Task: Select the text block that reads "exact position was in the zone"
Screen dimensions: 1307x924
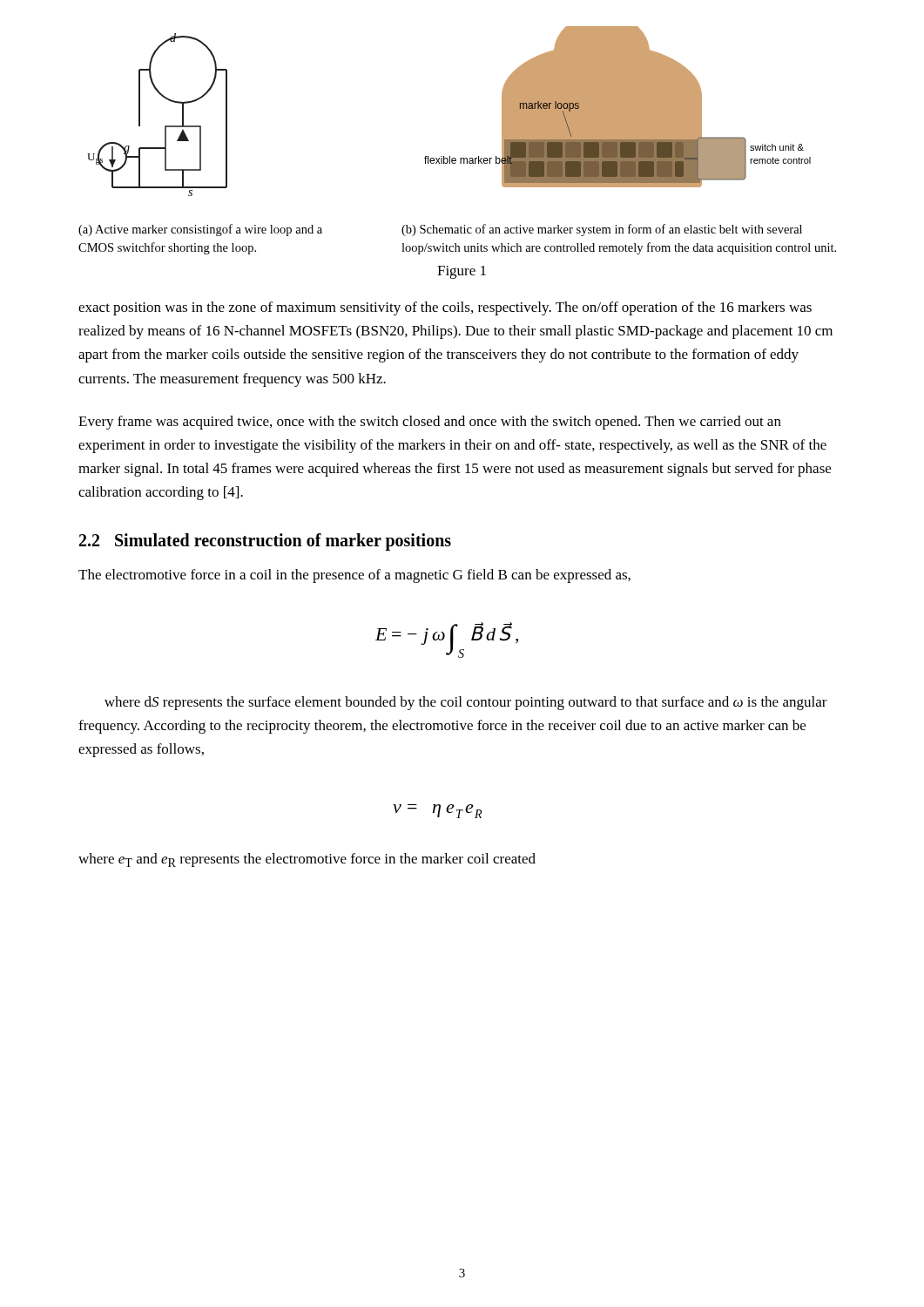Action: click(x=456, y=343)
